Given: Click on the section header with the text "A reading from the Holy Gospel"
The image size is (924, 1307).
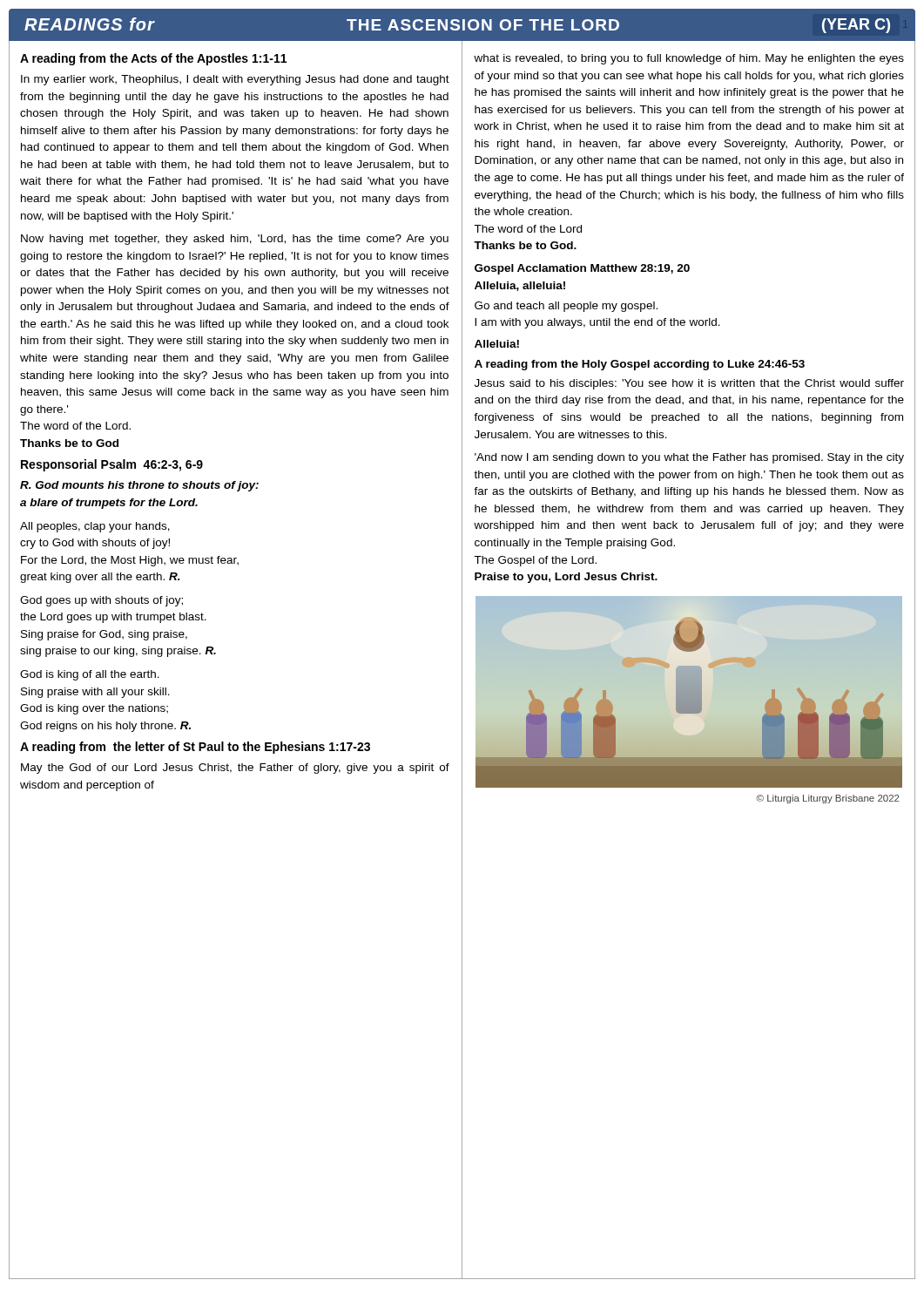Looking at the screenshot, I should (x=640, y=364).
